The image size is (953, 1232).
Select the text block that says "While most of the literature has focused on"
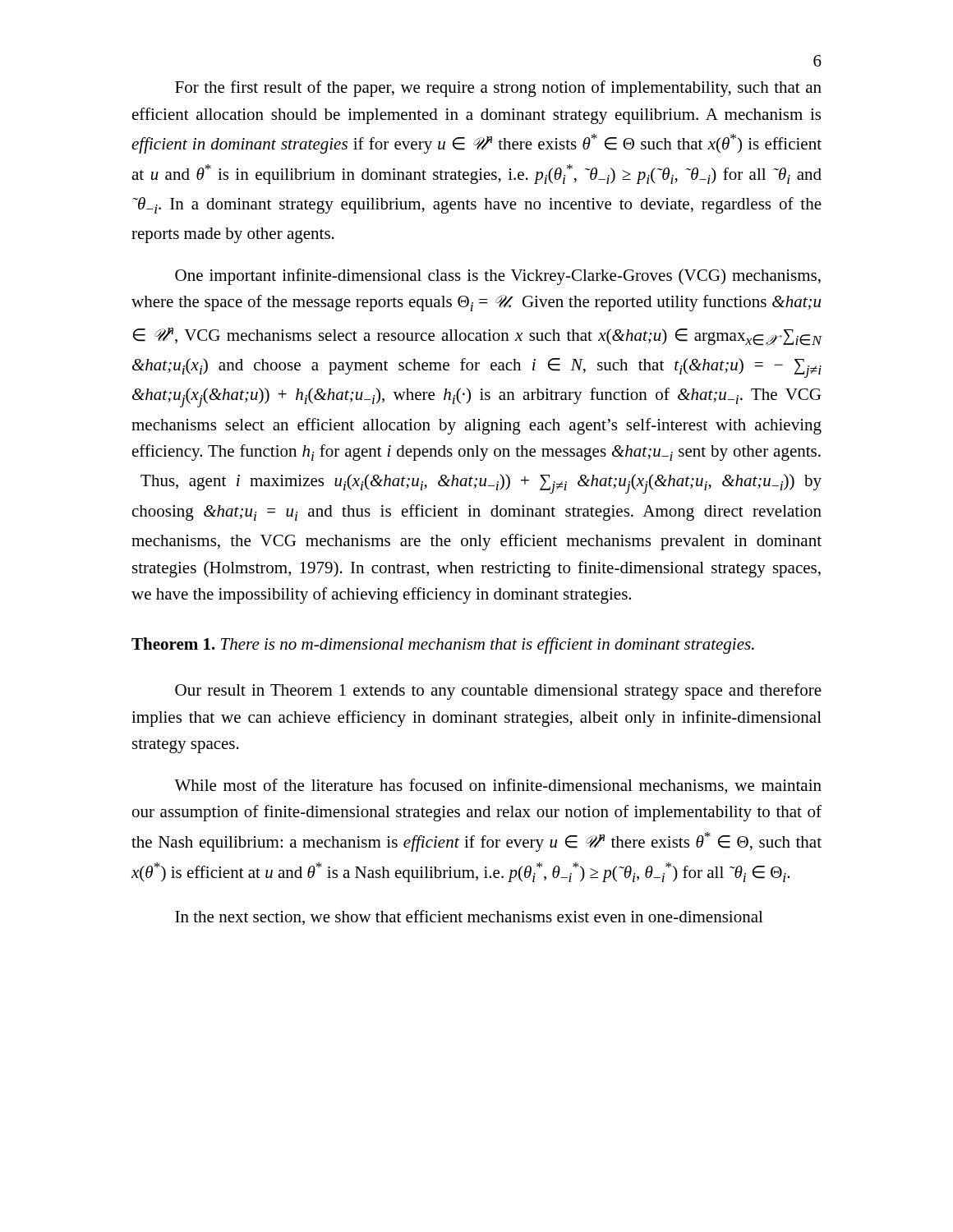(x=476, y=830)
